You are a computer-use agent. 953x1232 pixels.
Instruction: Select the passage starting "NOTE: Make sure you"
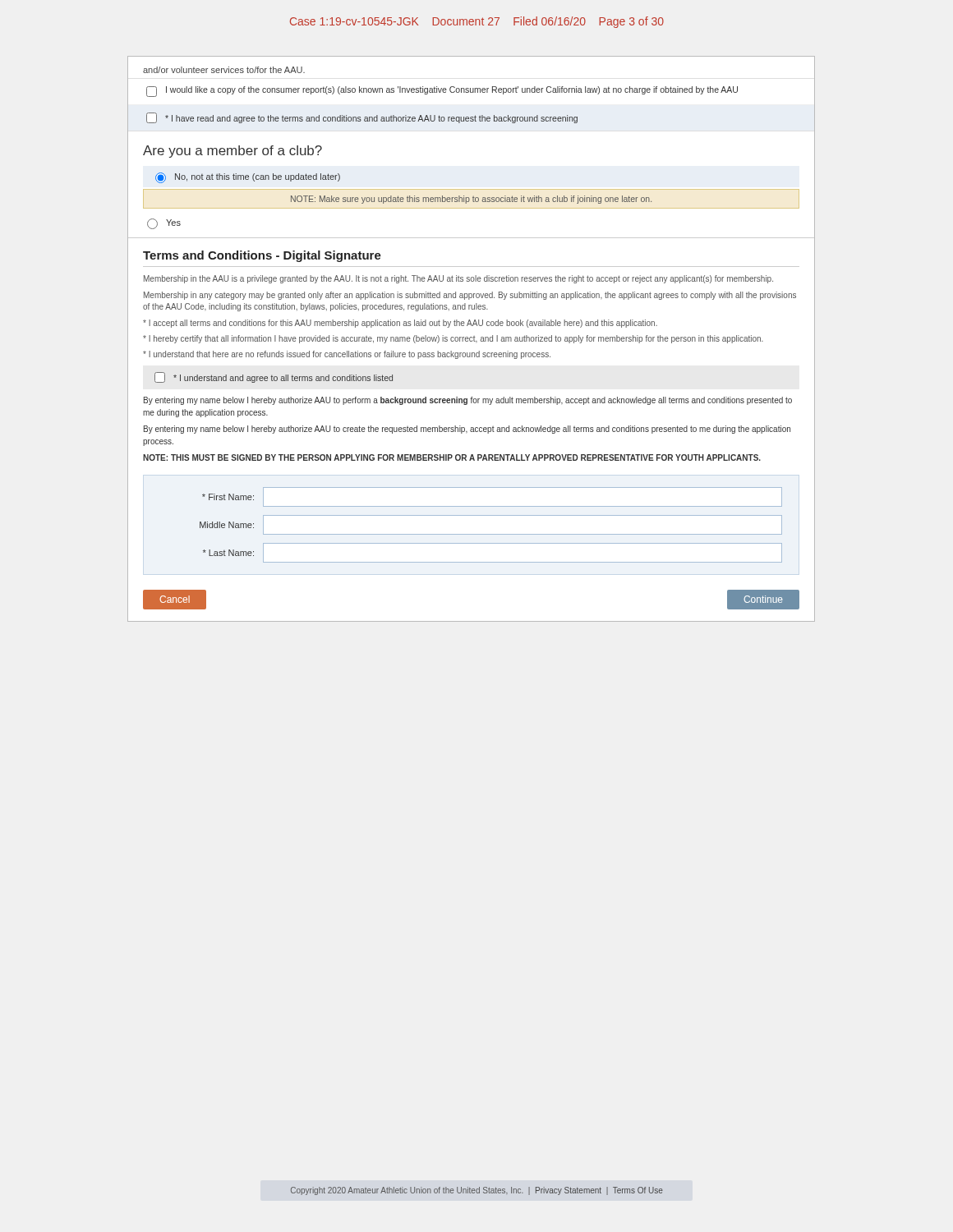click(x=471, y=199)
